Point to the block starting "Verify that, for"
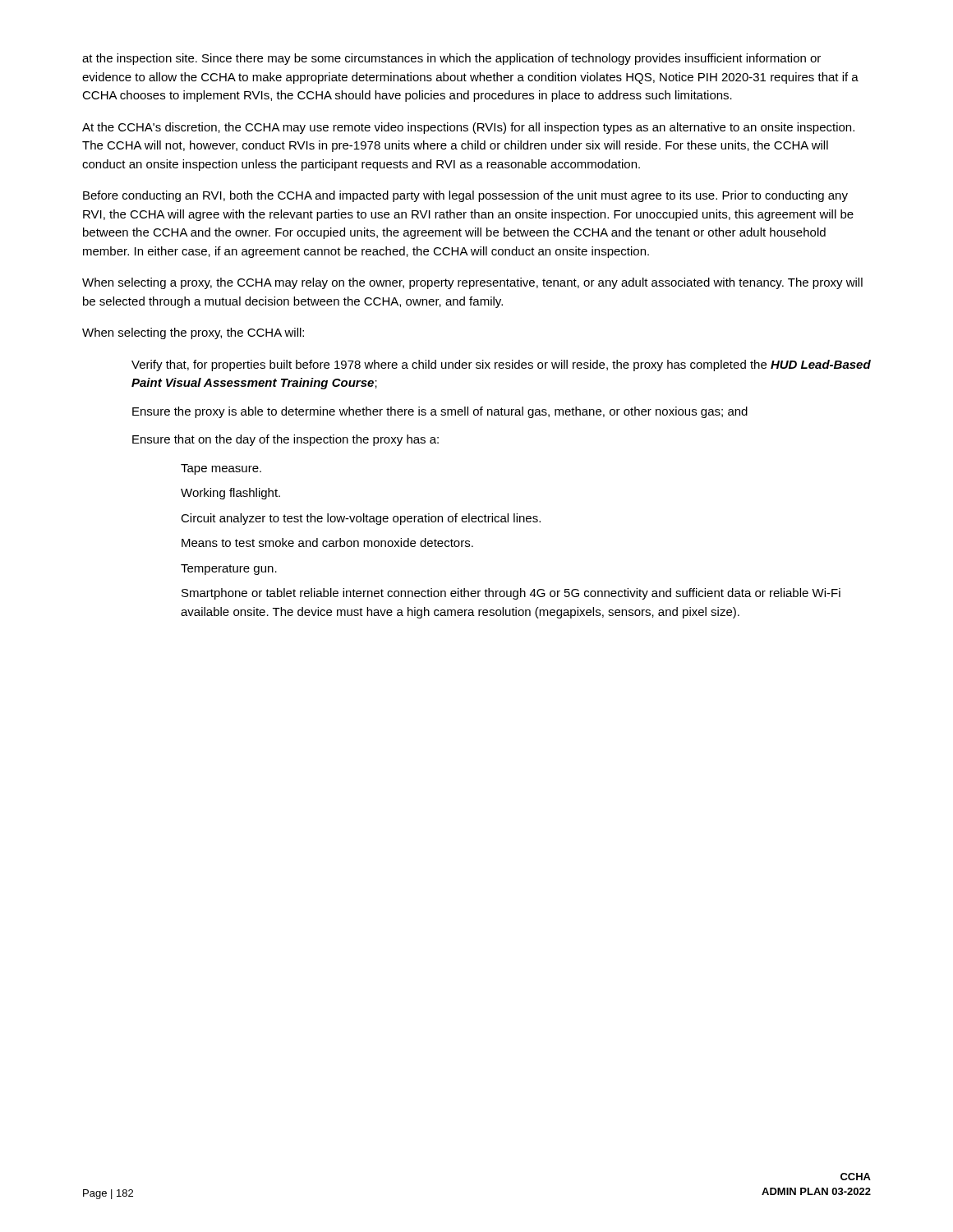This screenshot has height=1232, width=953. pos(501,373)
